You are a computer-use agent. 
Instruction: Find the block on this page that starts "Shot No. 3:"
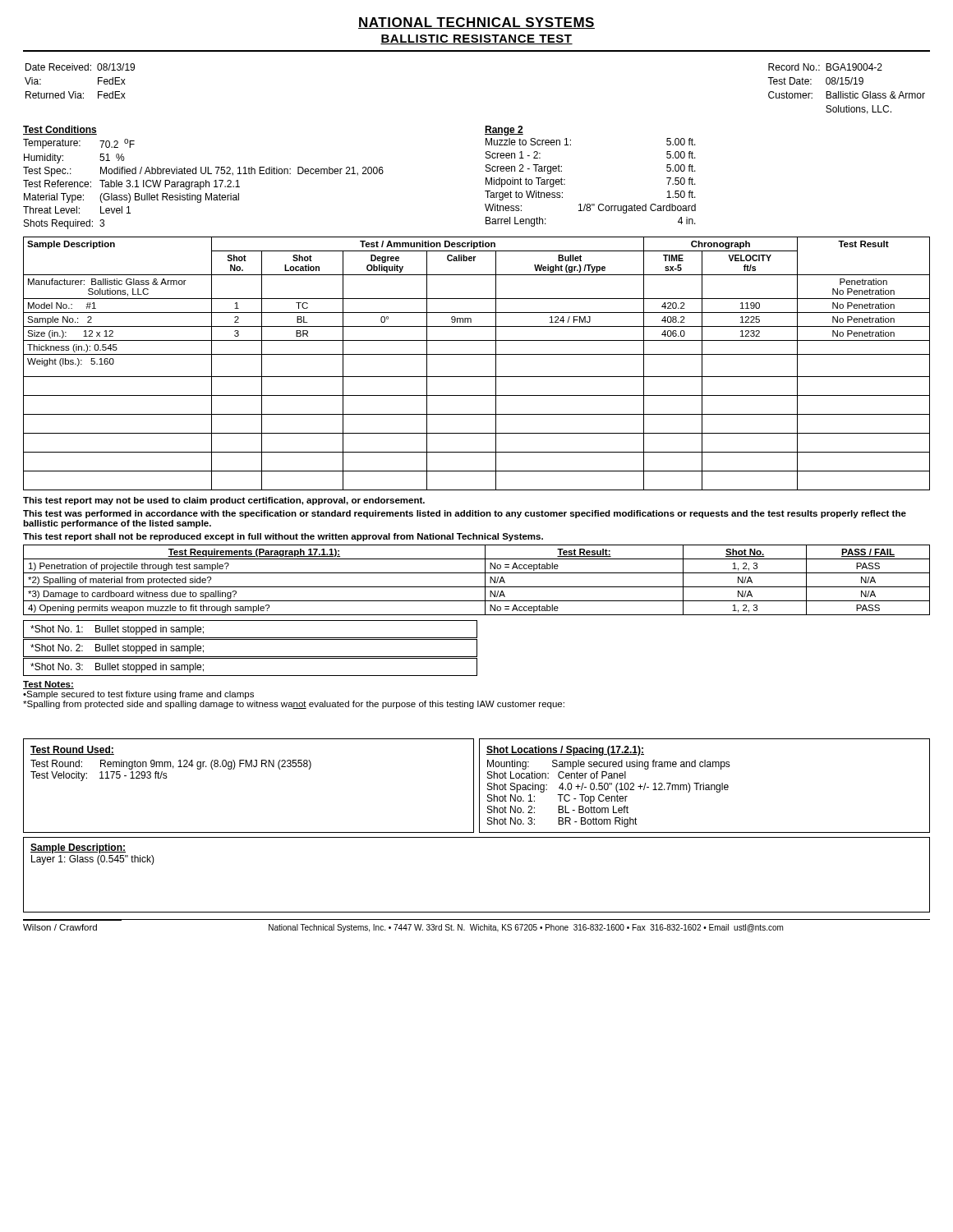(x=476, y=667)
